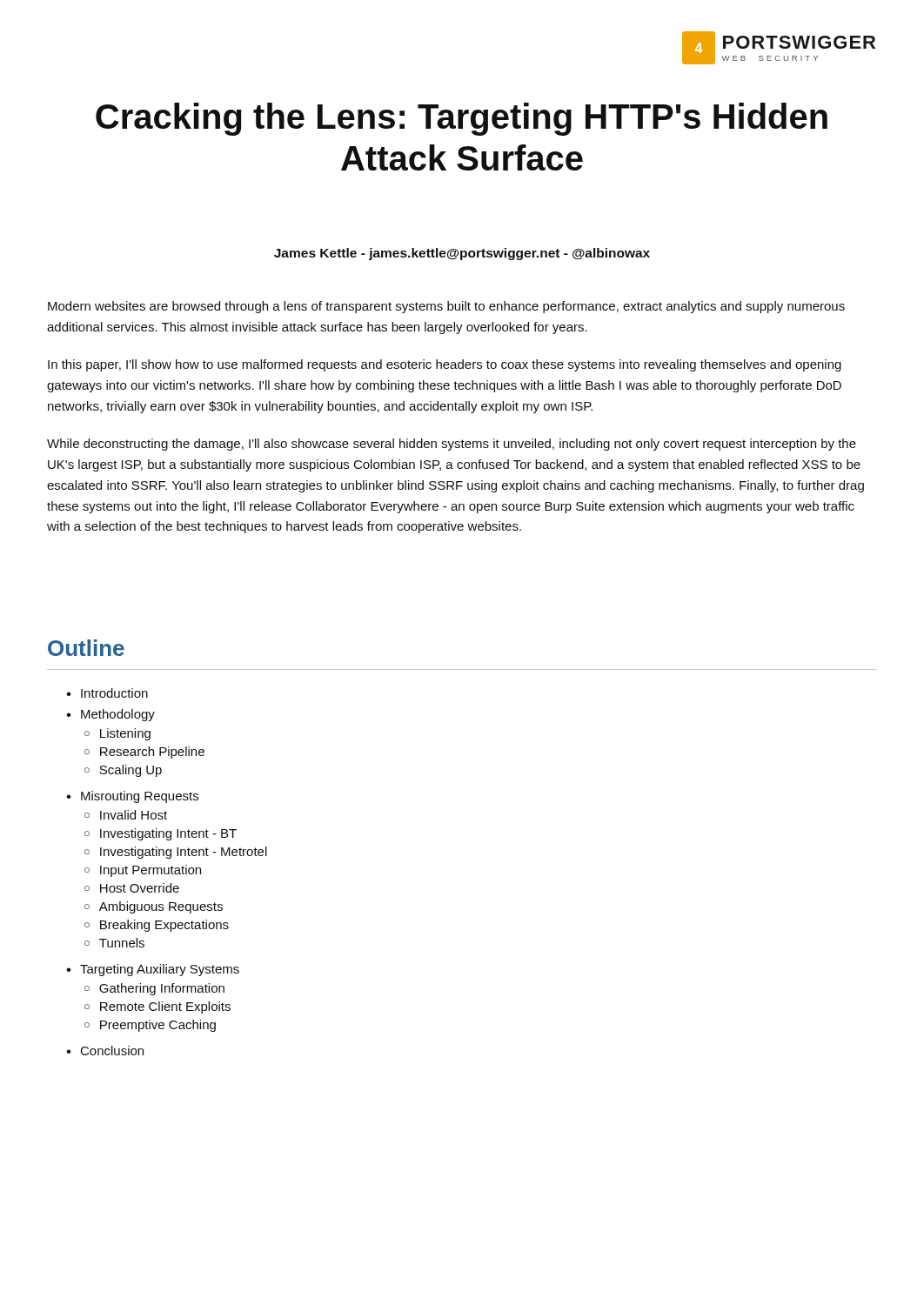
Task: Select the list item that reads "Host Override"
Action: click(139, 888)
